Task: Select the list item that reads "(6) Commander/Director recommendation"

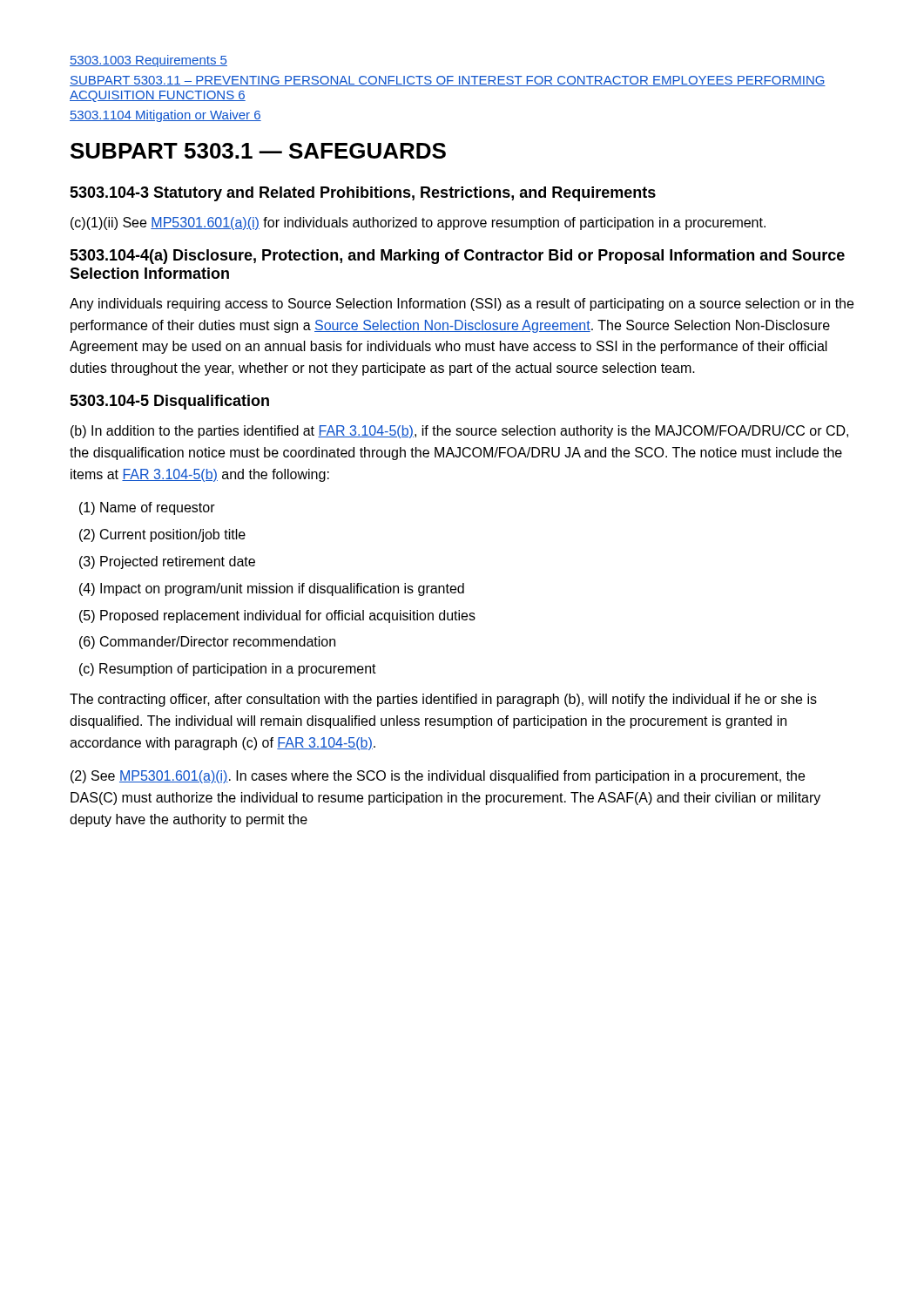Action: 207,642
